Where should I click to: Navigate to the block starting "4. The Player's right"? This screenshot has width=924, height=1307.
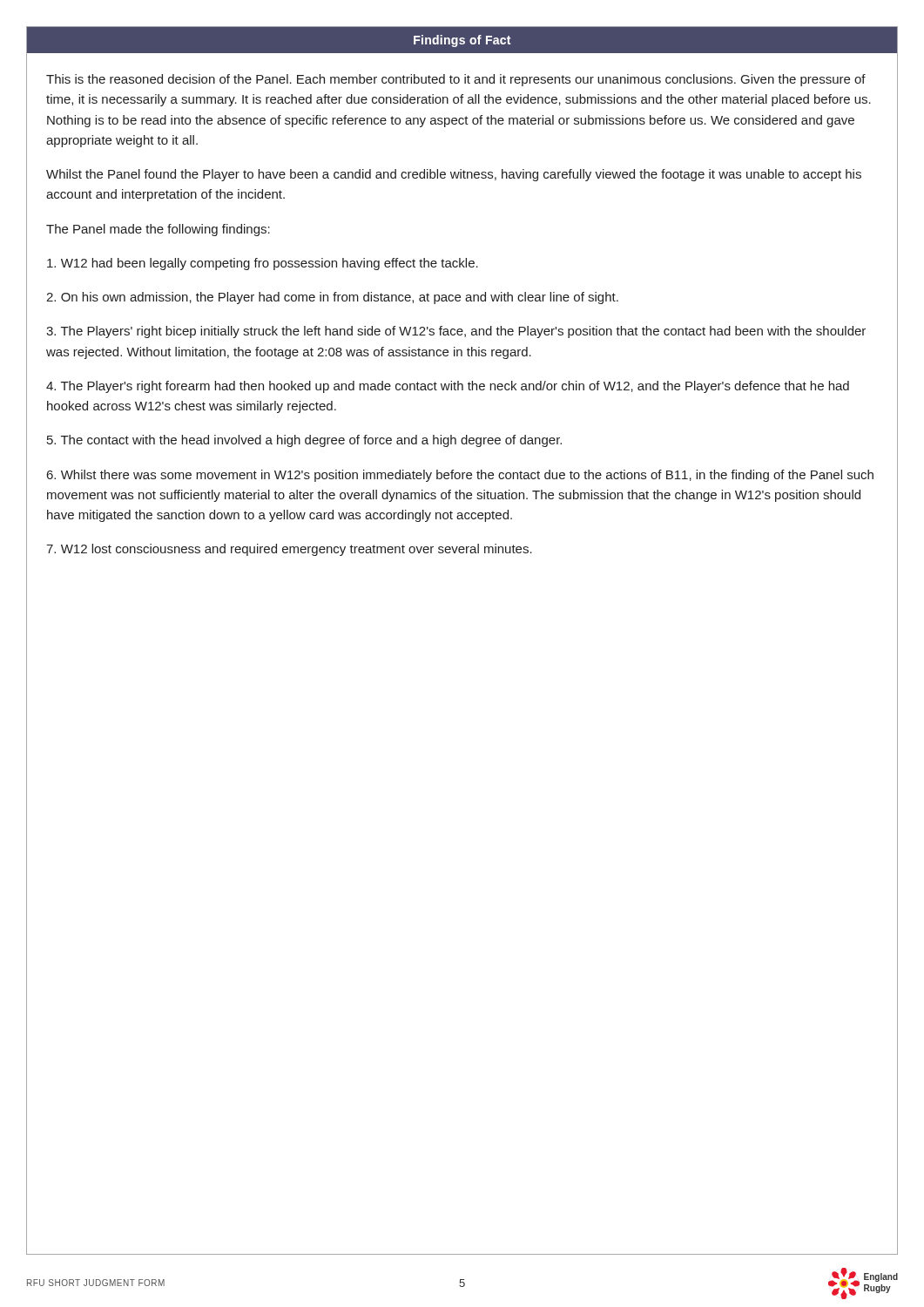point(448,395)
